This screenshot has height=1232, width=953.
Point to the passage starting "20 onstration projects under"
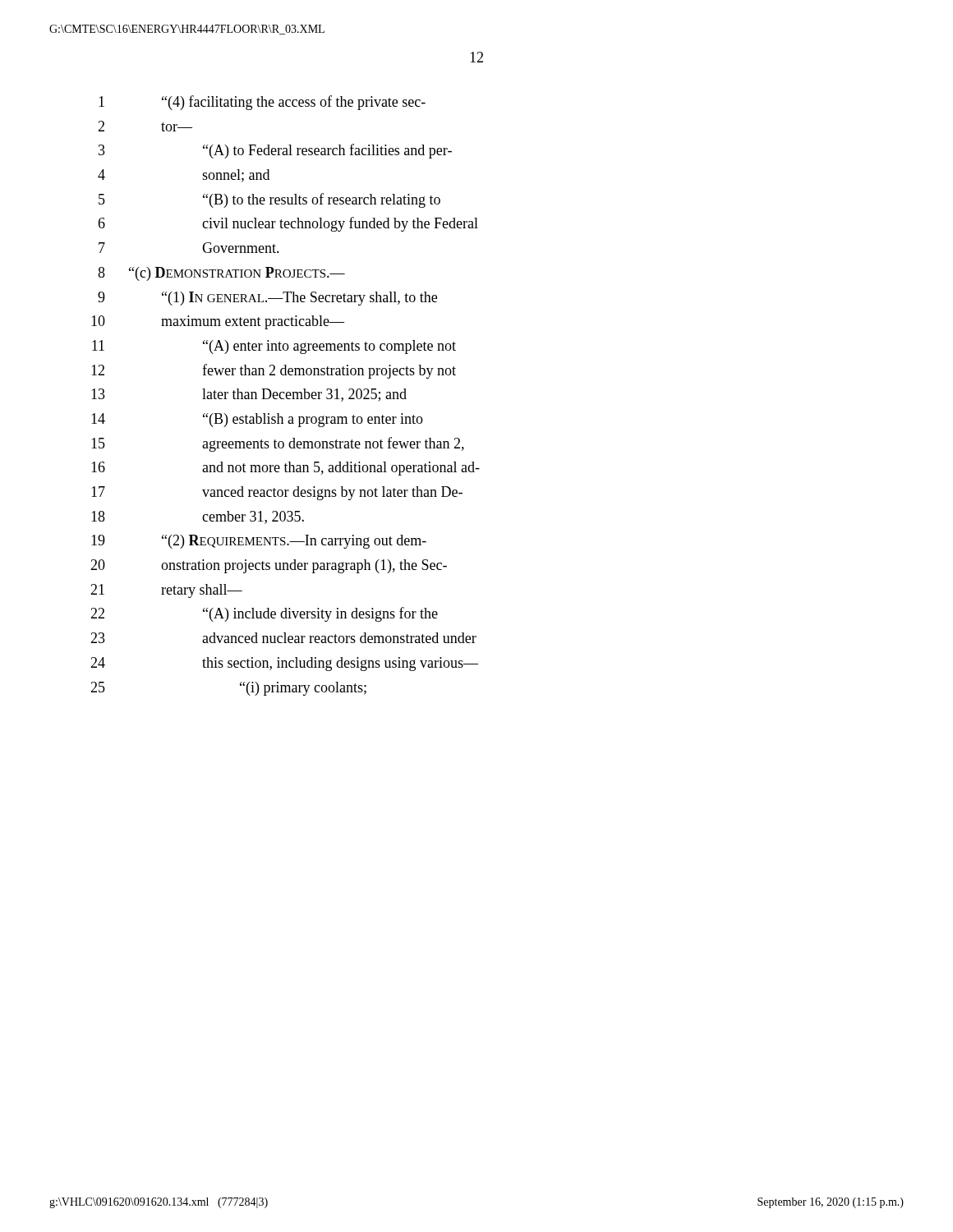(x=269, y=566)
